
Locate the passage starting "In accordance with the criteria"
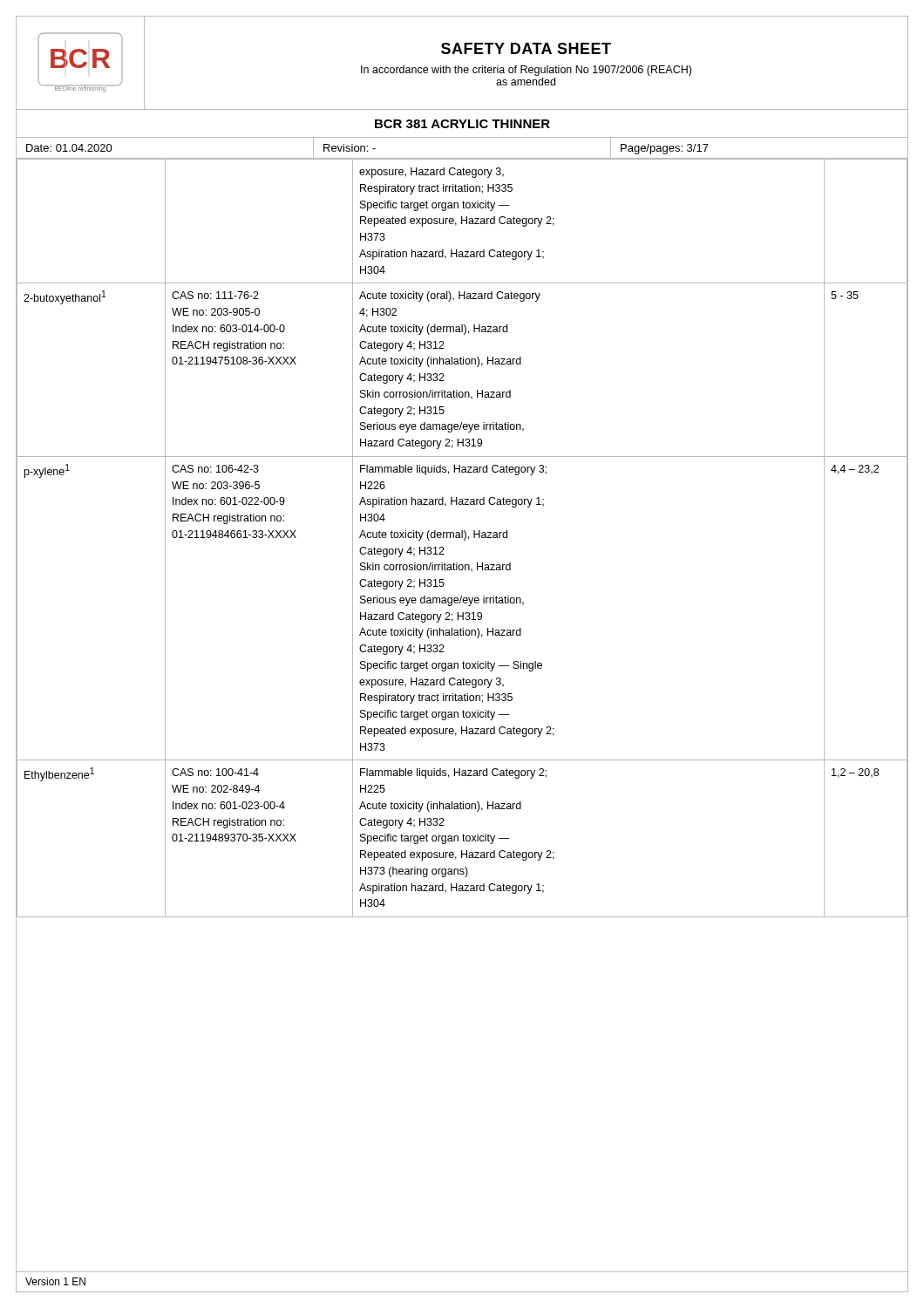pyautogui.click(x=526, y=75)
